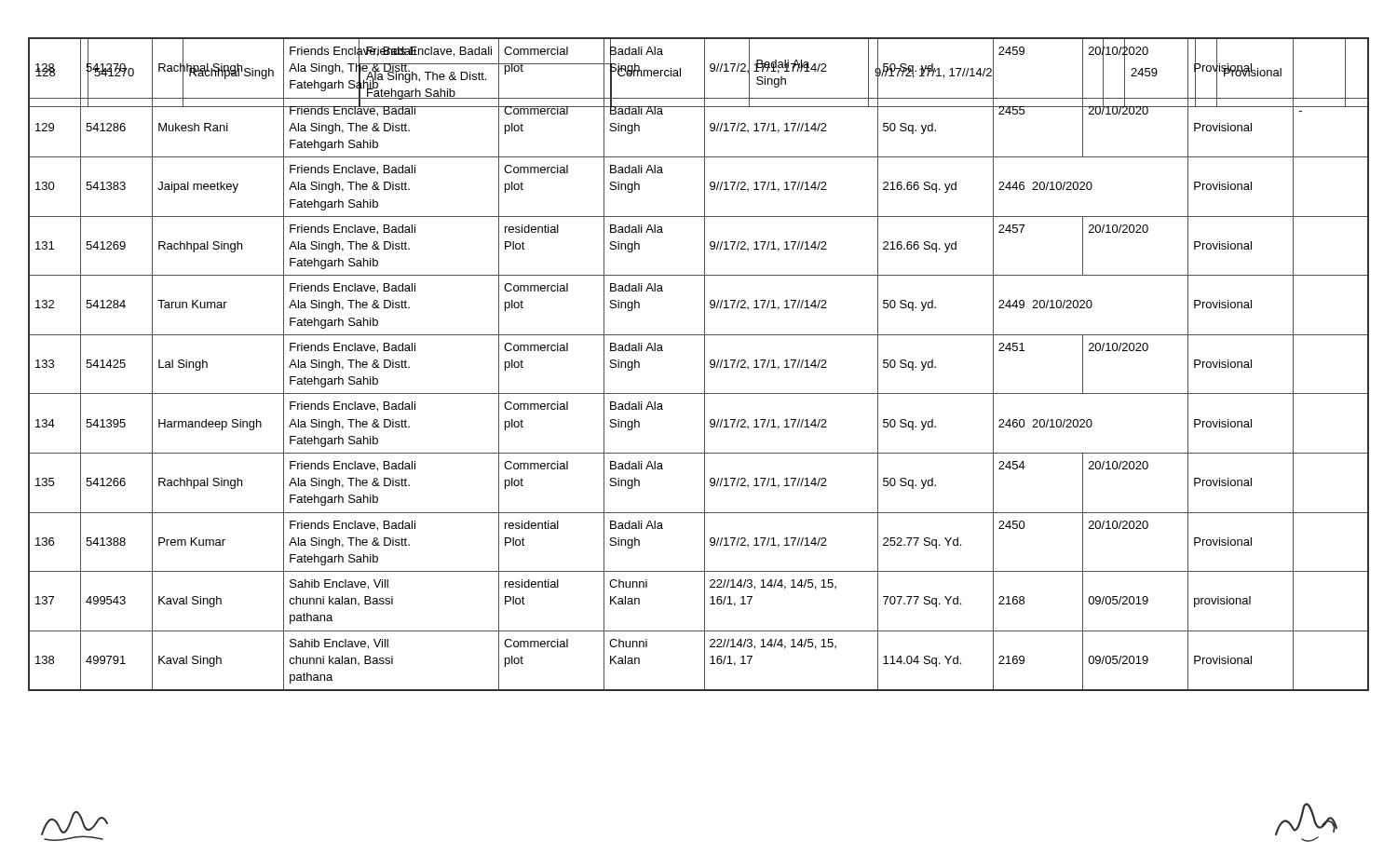
Task: Click on the table containing "Badali Ala Singh"
Action: click(x=698, y=72)
